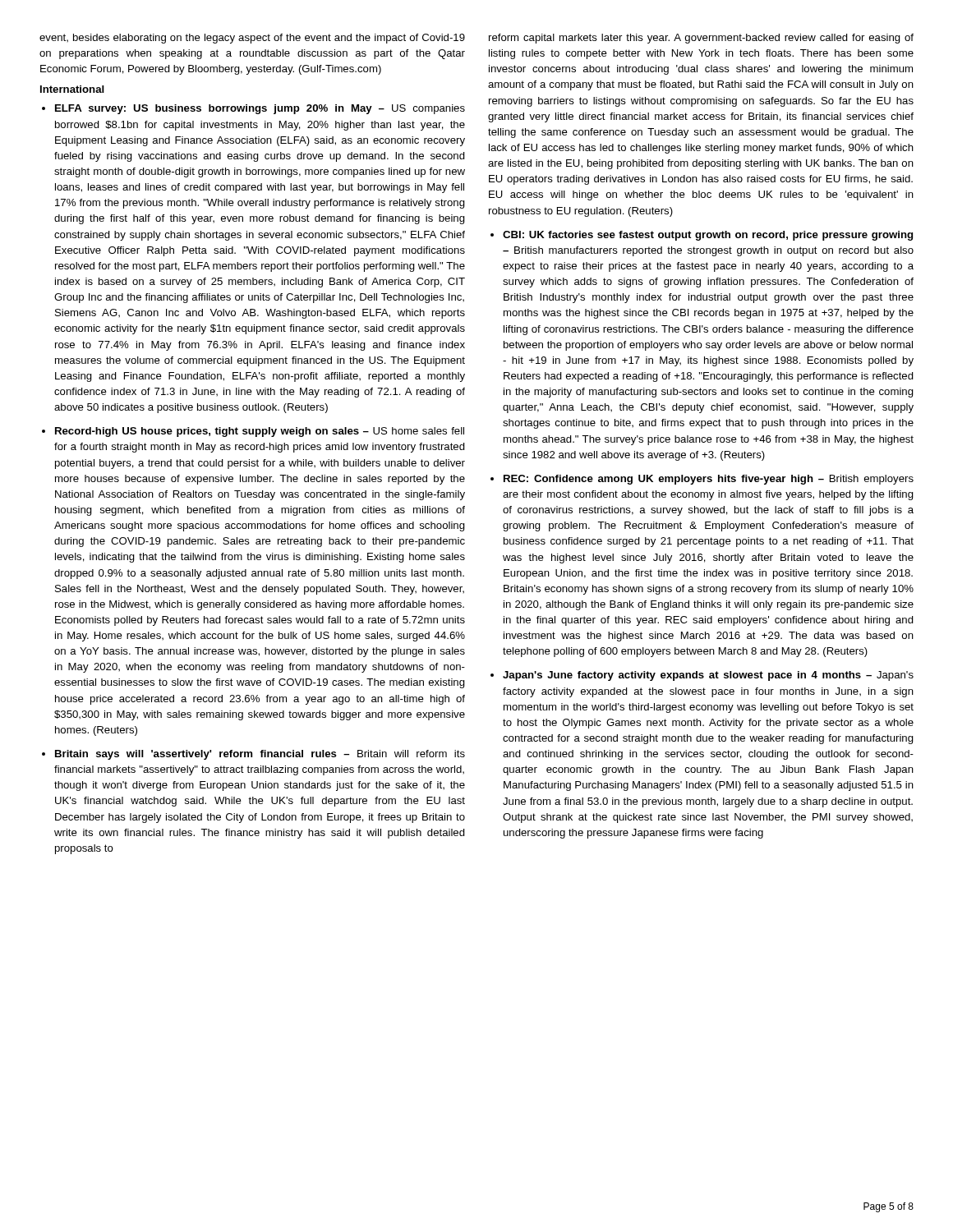Click on the text starting "ELFA survey: US"
Image resolution: width=953 pixels, height=1232 pixels.
(260, 258)
